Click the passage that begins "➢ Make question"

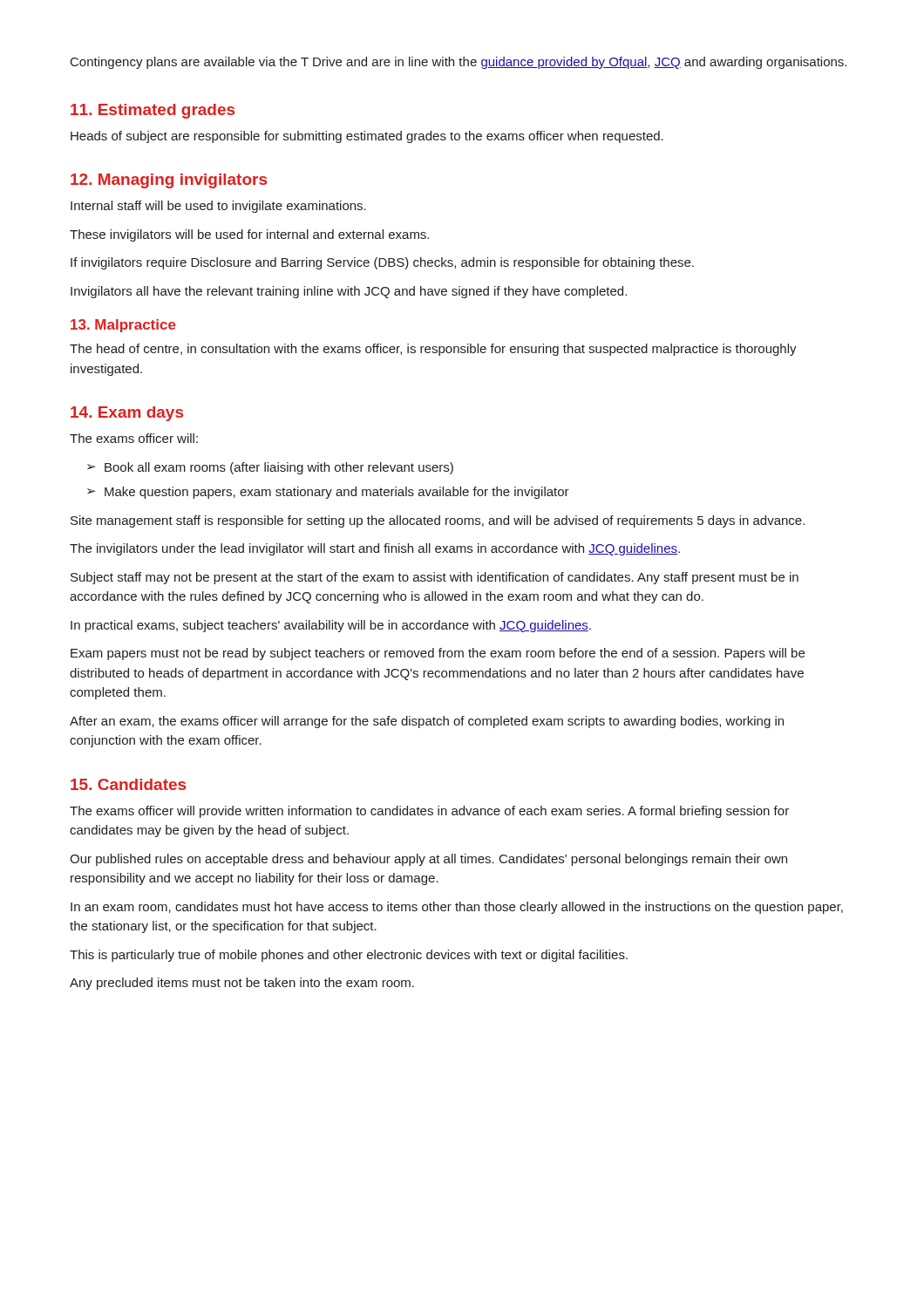[327, 492]
